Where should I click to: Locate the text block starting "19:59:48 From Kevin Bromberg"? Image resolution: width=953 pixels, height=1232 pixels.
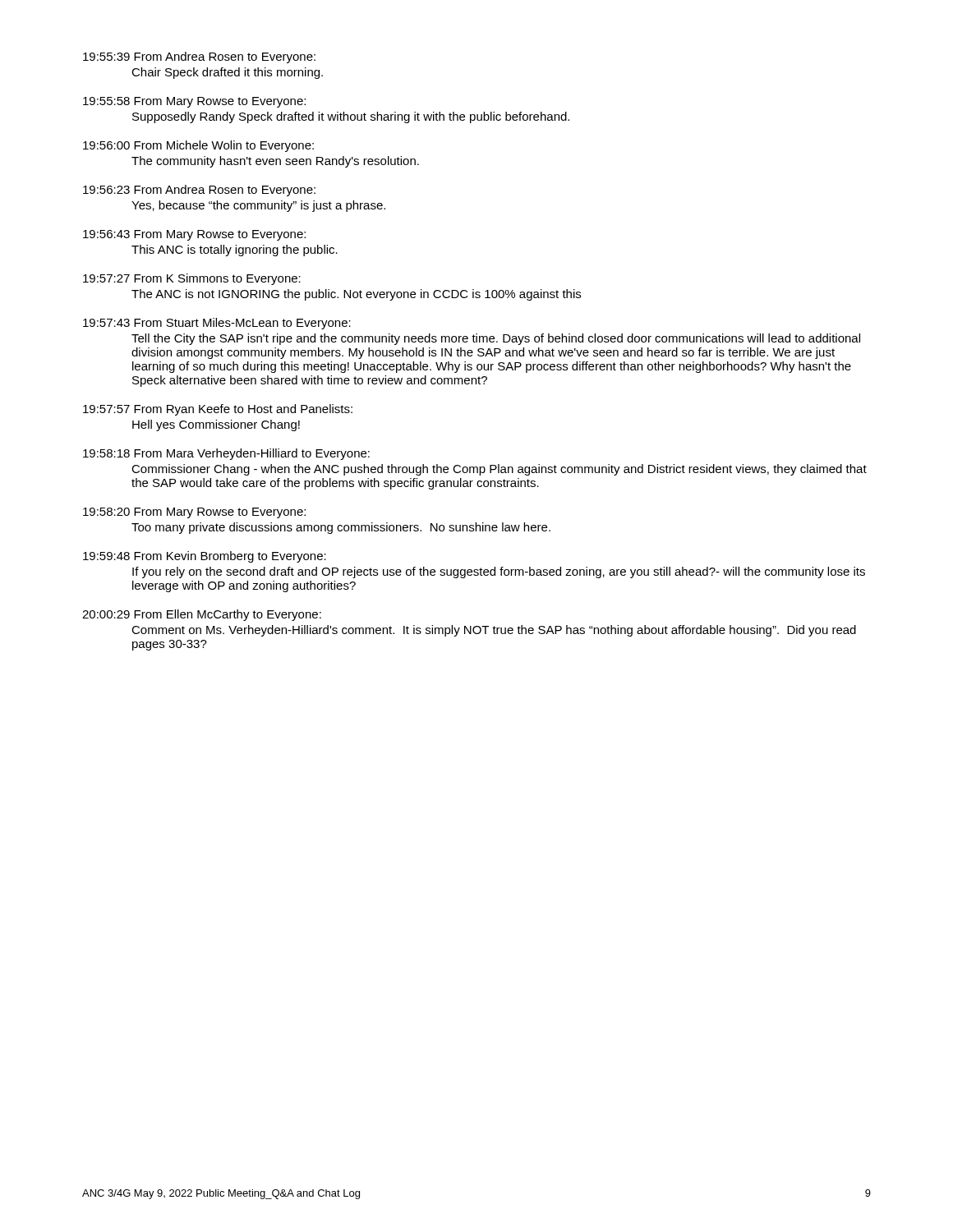click(x=476, y=570)
